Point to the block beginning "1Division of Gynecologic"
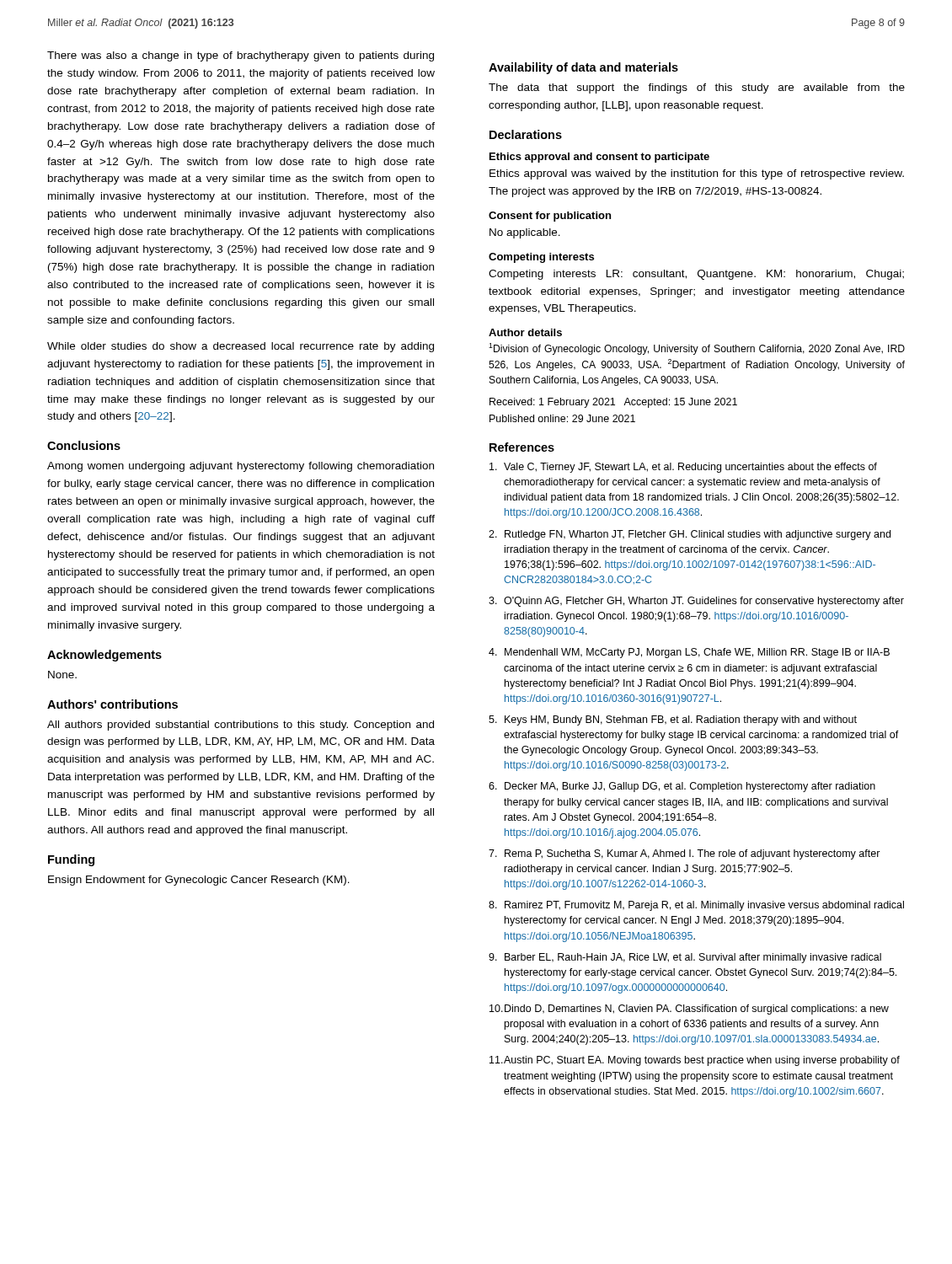Viewport: 952px width, 1264px height. click(697, 365)
